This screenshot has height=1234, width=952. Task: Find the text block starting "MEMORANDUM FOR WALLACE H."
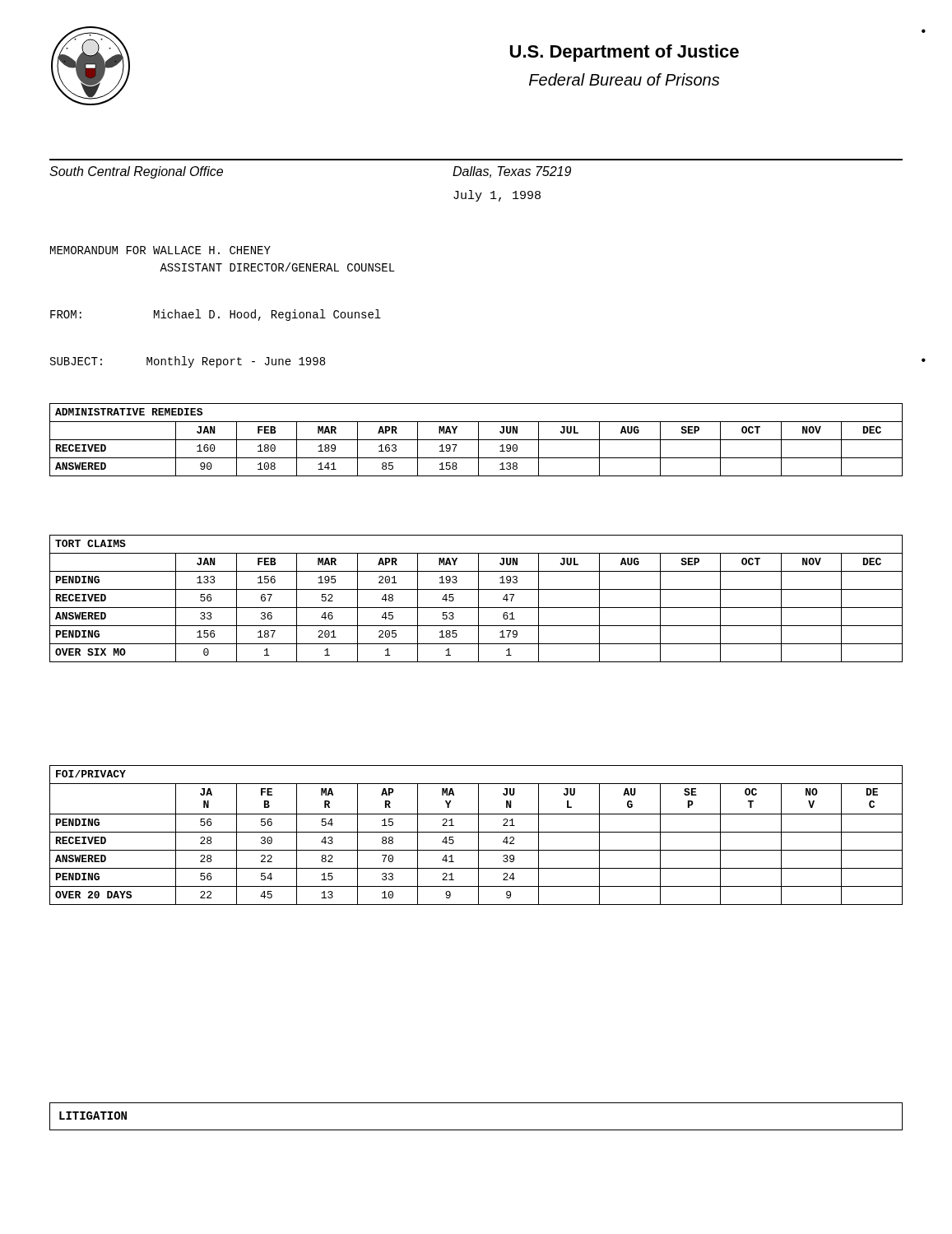click(x=222, y=260)
